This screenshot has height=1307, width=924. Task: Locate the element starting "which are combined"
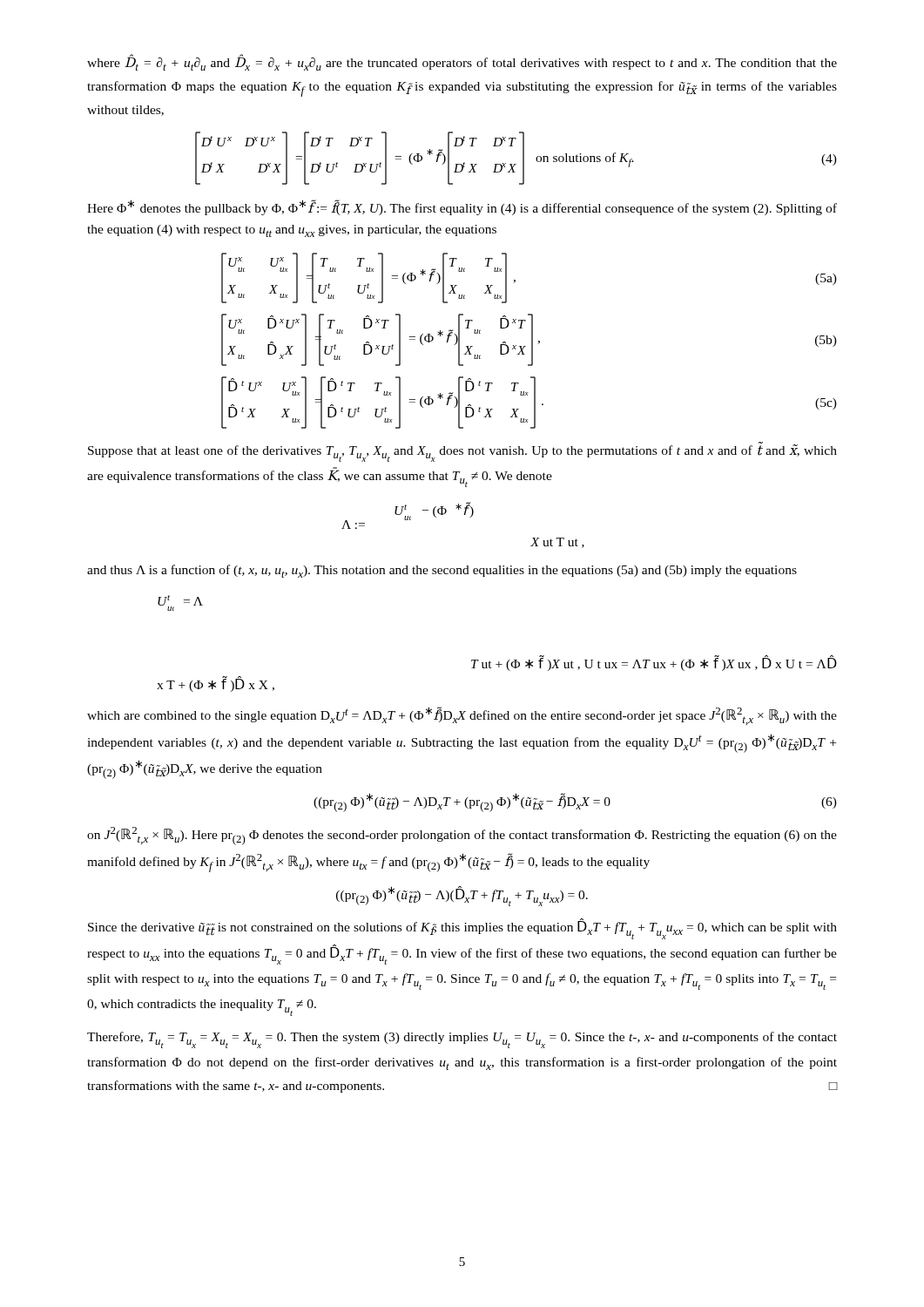pyautogui.click(x=462, y=742)
